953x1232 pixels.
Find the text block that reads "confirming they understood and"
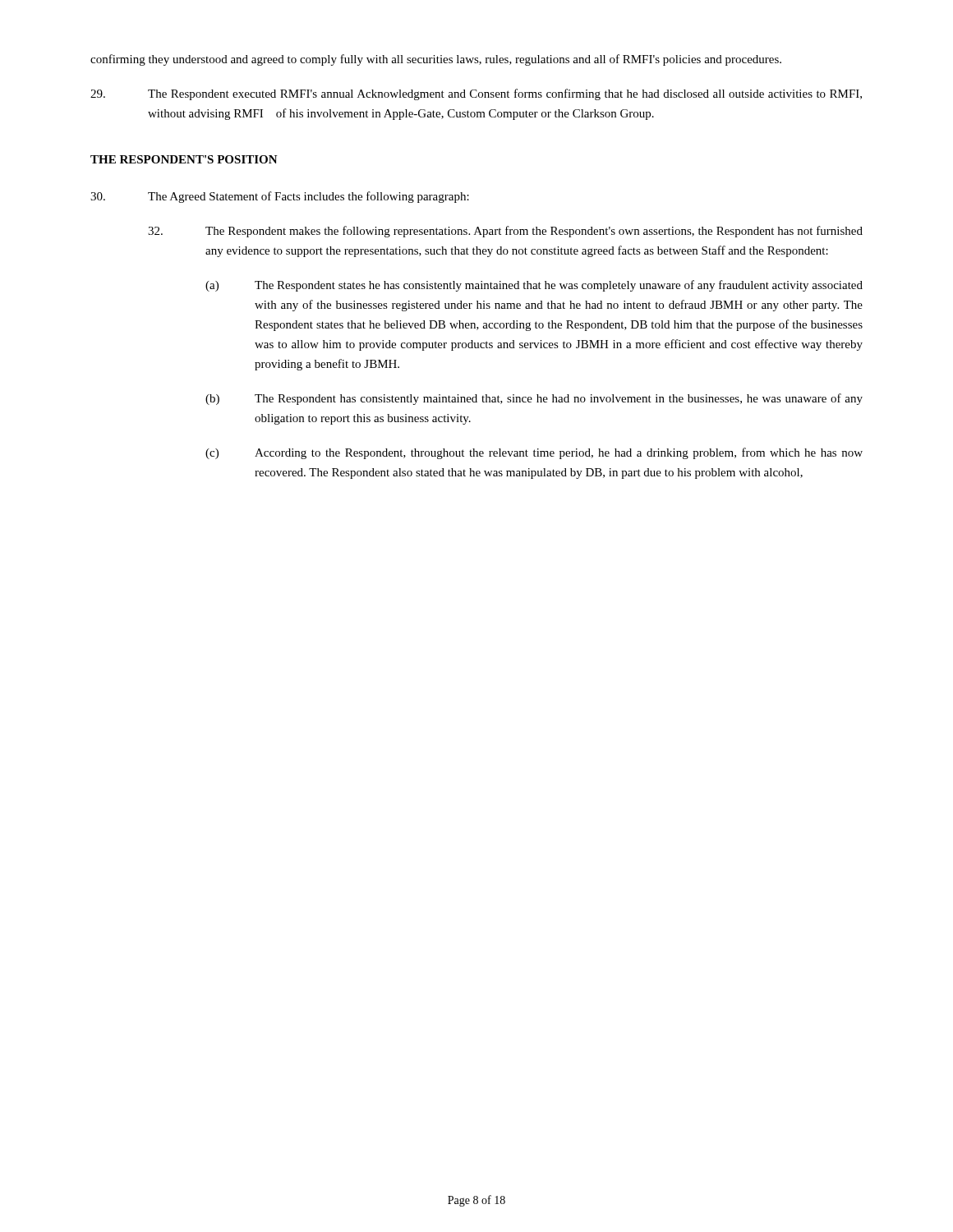436,59
